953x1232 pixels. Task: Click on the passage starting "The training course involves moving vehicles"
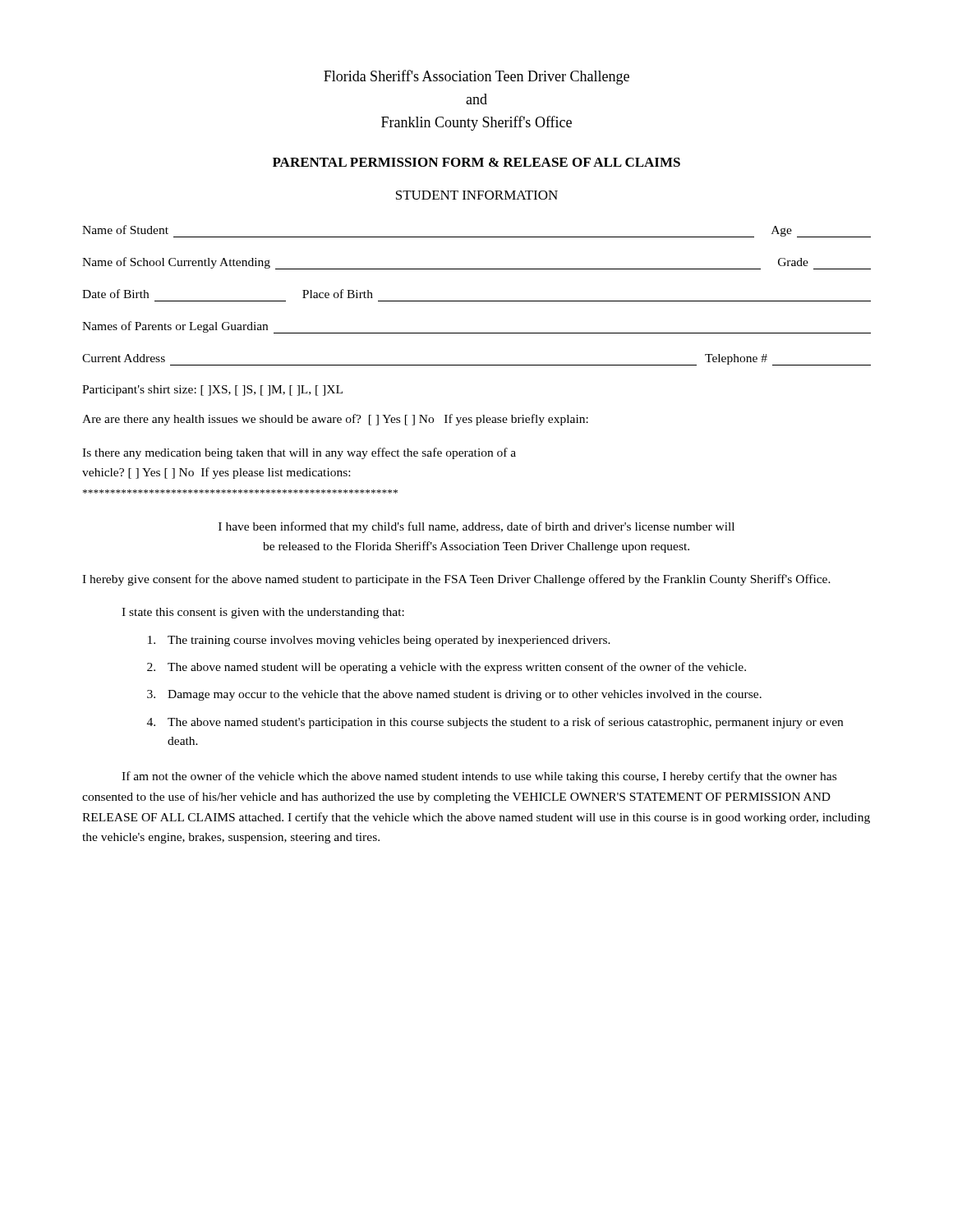501,639
